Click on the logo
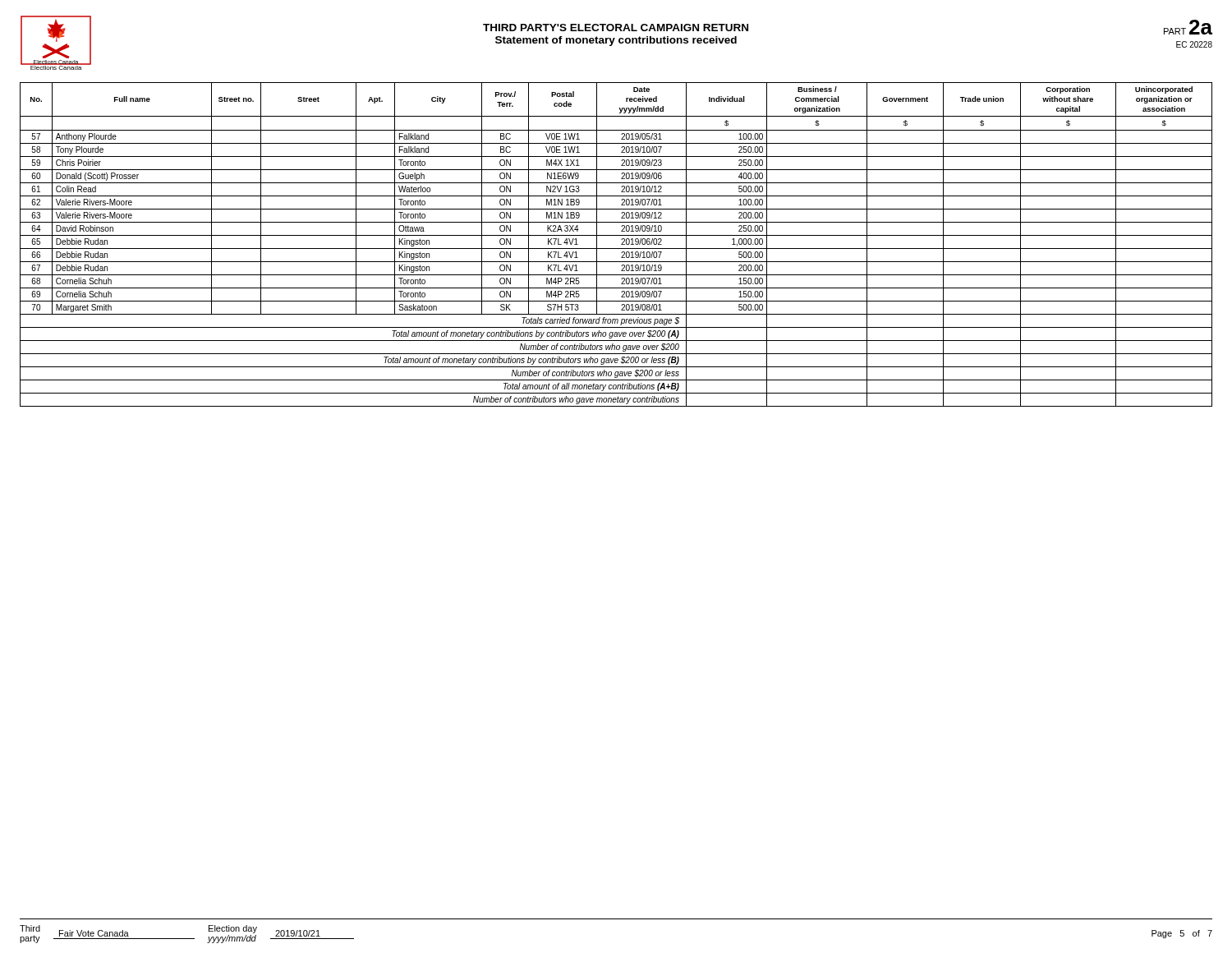Viewport: 1232px width, 953px height. (56, 43)
